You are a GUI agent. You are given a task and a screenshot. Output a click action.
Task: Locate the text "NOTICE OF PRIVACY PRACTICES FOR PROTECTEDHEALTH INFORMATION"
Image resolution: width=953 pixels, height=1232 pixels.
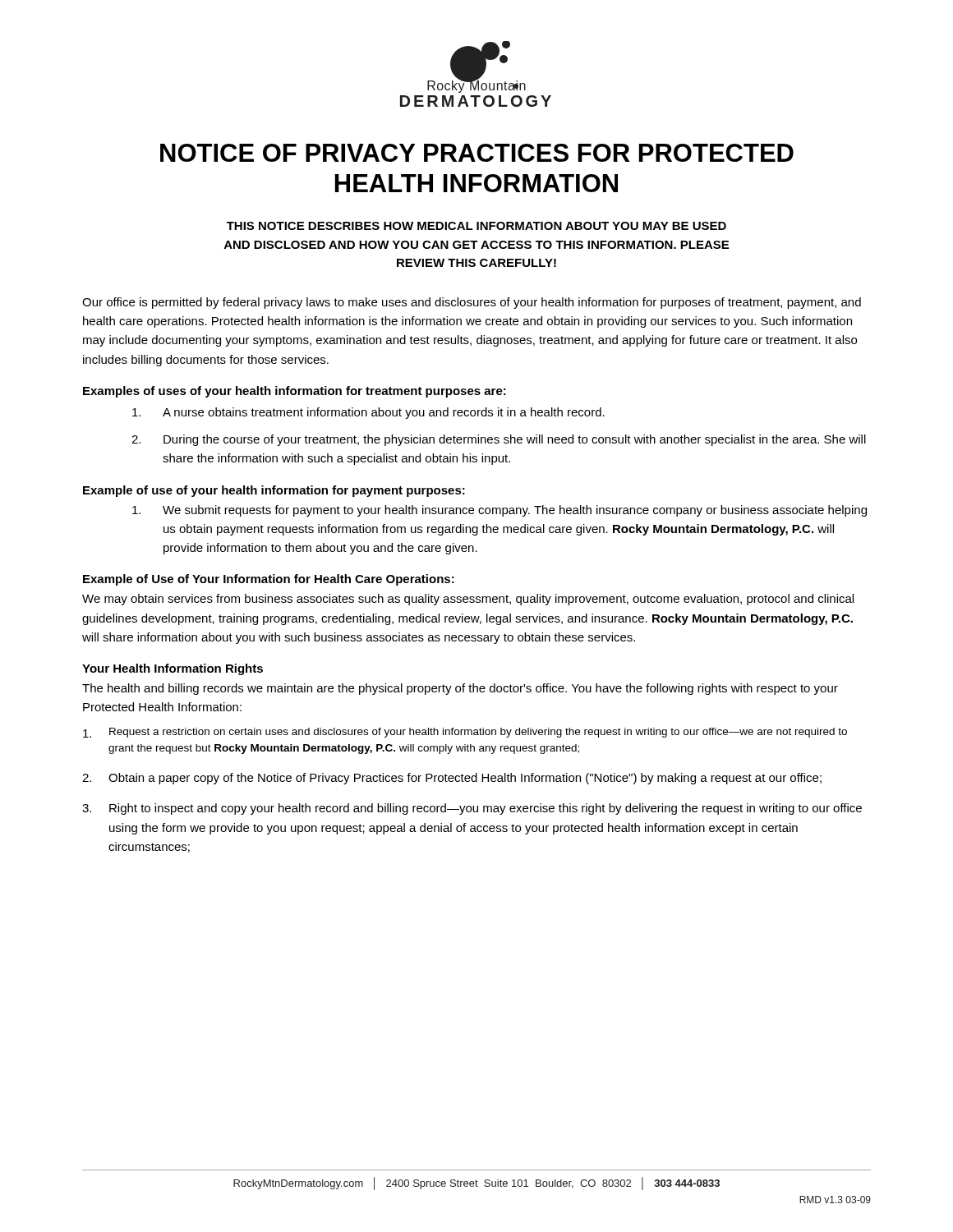[476, 169]
